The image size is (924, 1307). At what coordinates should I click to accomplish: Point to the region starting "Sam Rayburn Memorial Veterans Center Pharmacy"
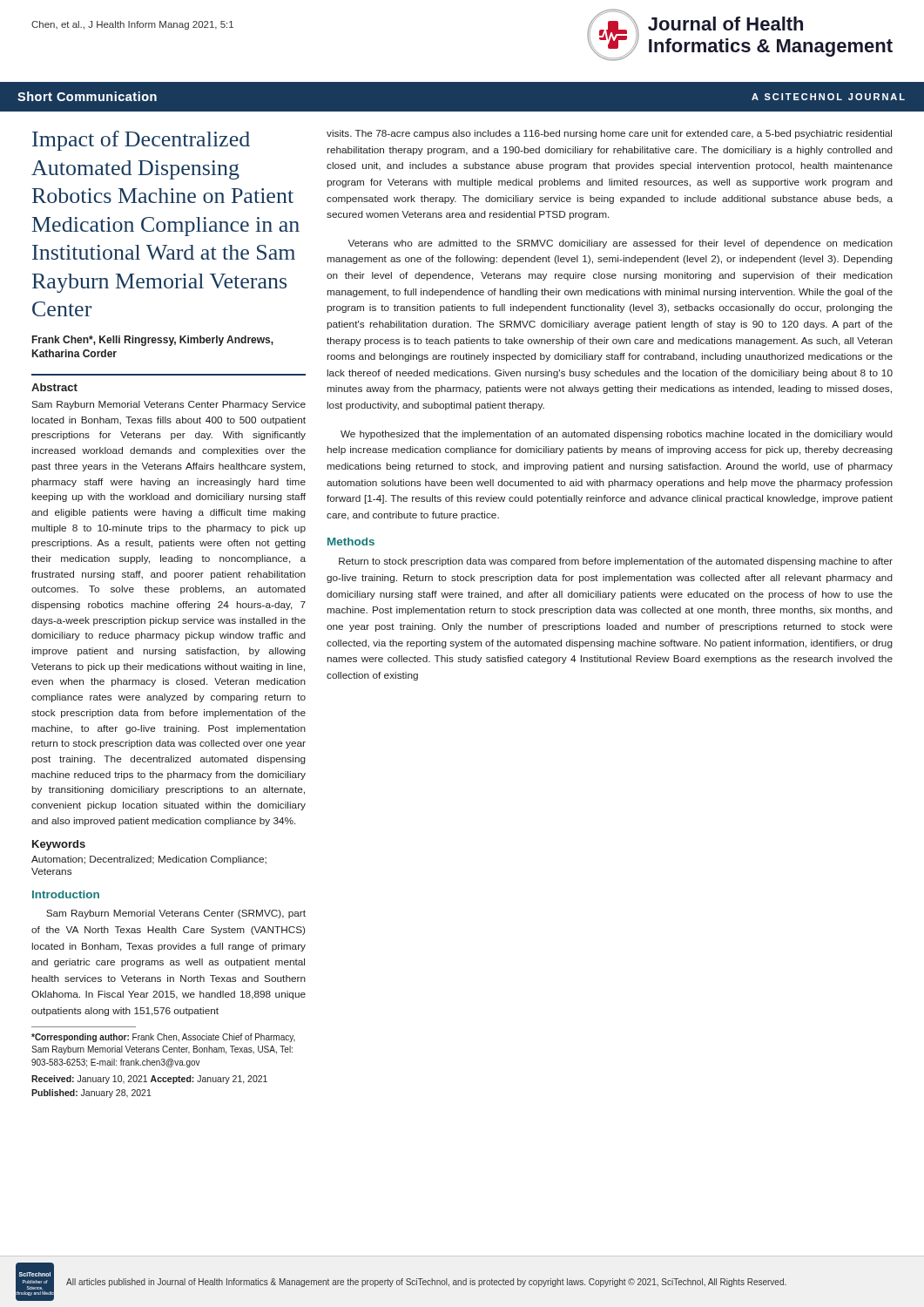coord(168,612)
